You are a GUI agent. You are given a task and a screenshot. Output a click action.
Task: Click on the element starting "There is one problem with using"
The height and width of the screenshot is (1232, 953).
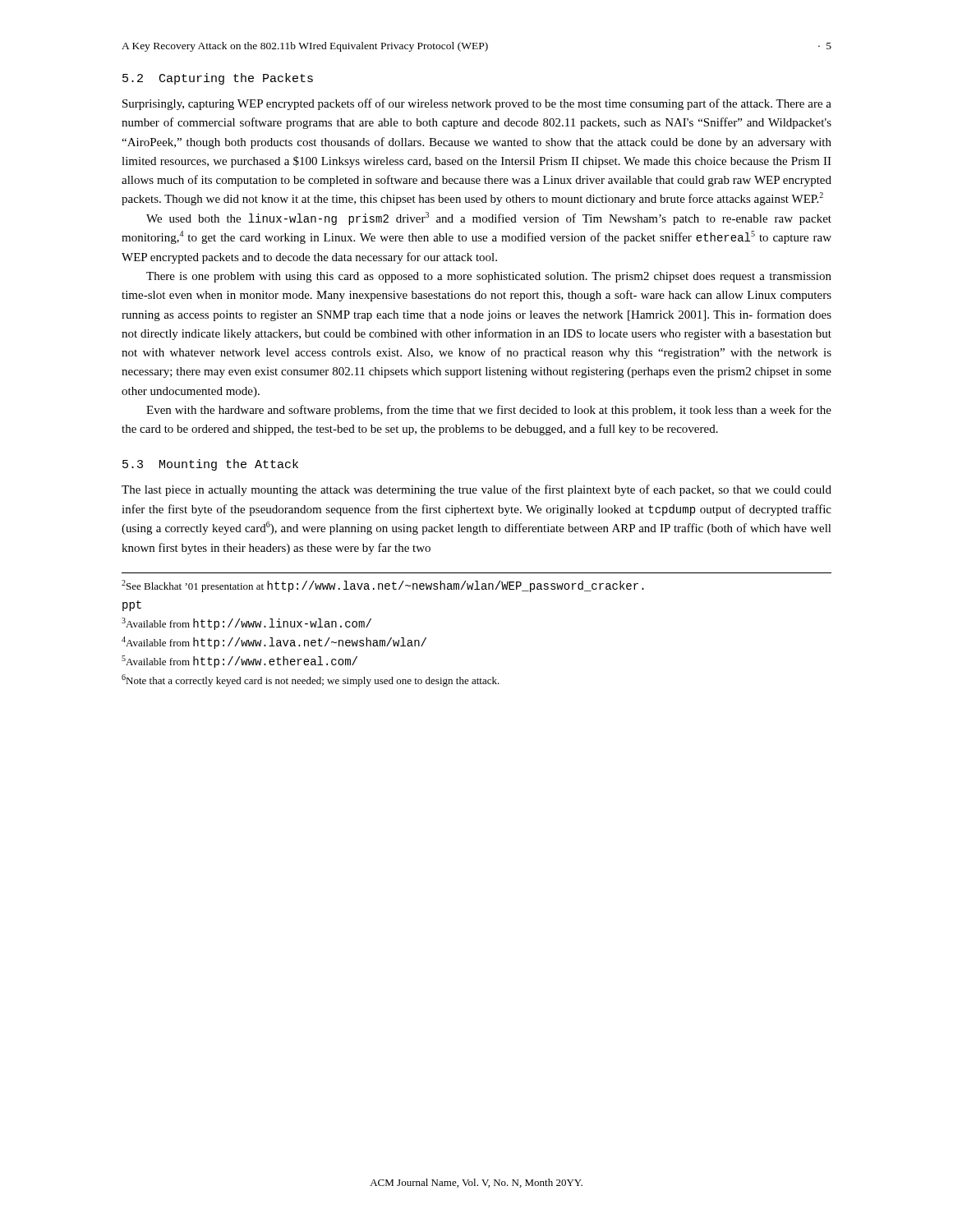(476, 334)
